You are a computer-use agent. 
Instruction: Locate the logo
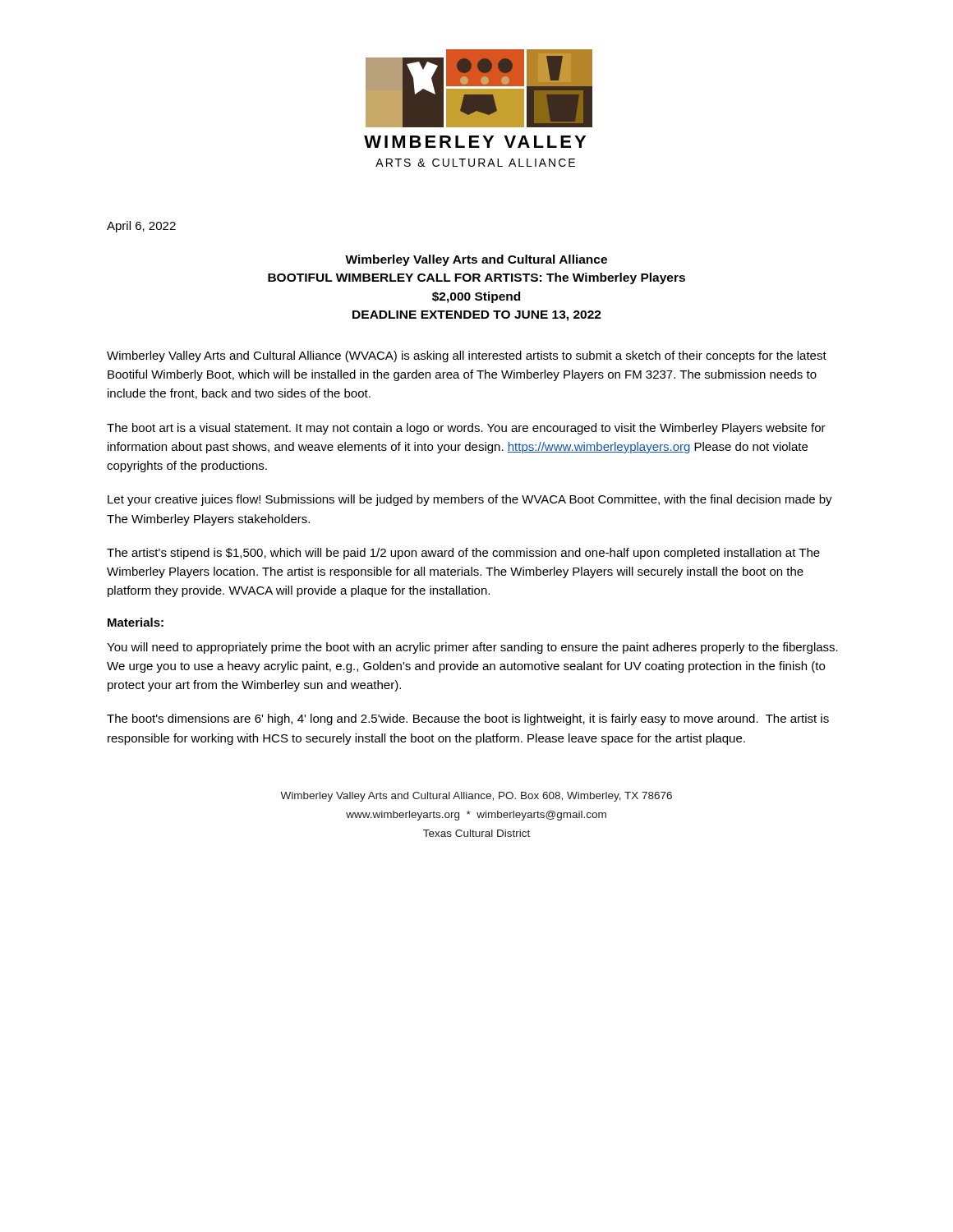click(476, 118)
